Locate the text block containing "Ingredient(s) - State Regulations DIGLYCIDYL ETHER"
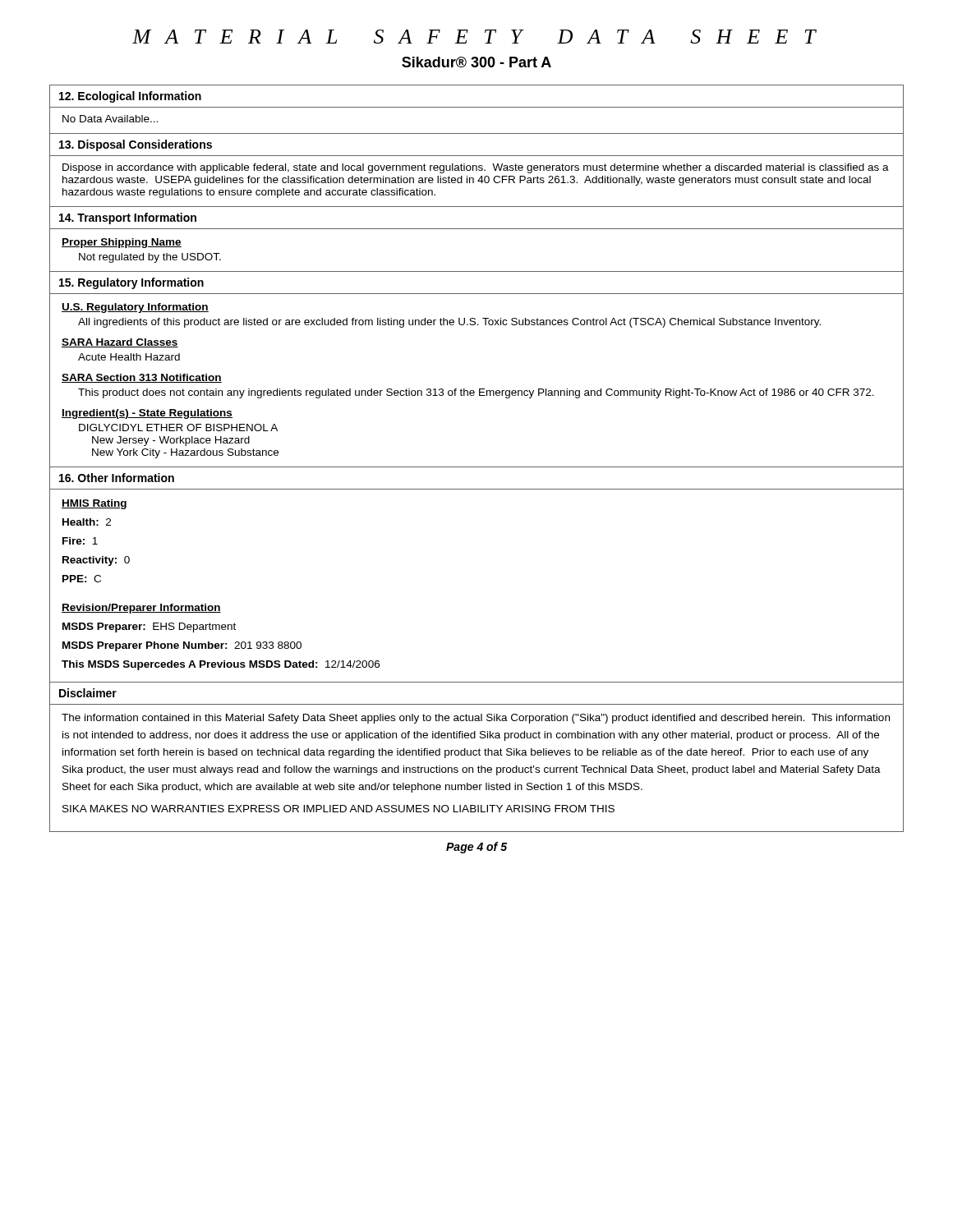953x1232 pixels. (x=147, y=414)
